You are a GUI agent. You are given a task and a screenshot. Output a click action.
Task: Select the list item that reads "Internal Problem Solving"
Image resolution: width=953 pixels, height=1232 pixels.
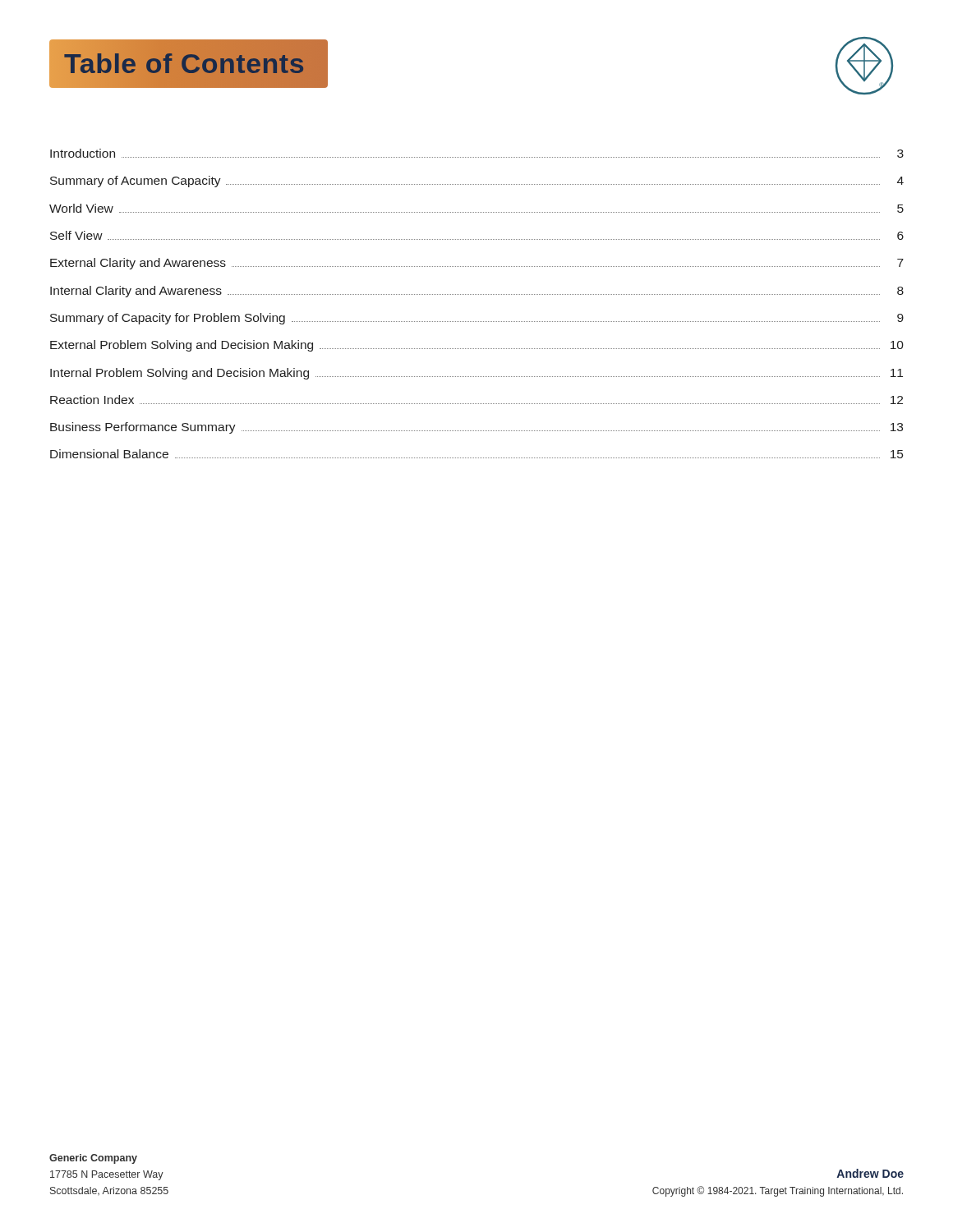476,372
